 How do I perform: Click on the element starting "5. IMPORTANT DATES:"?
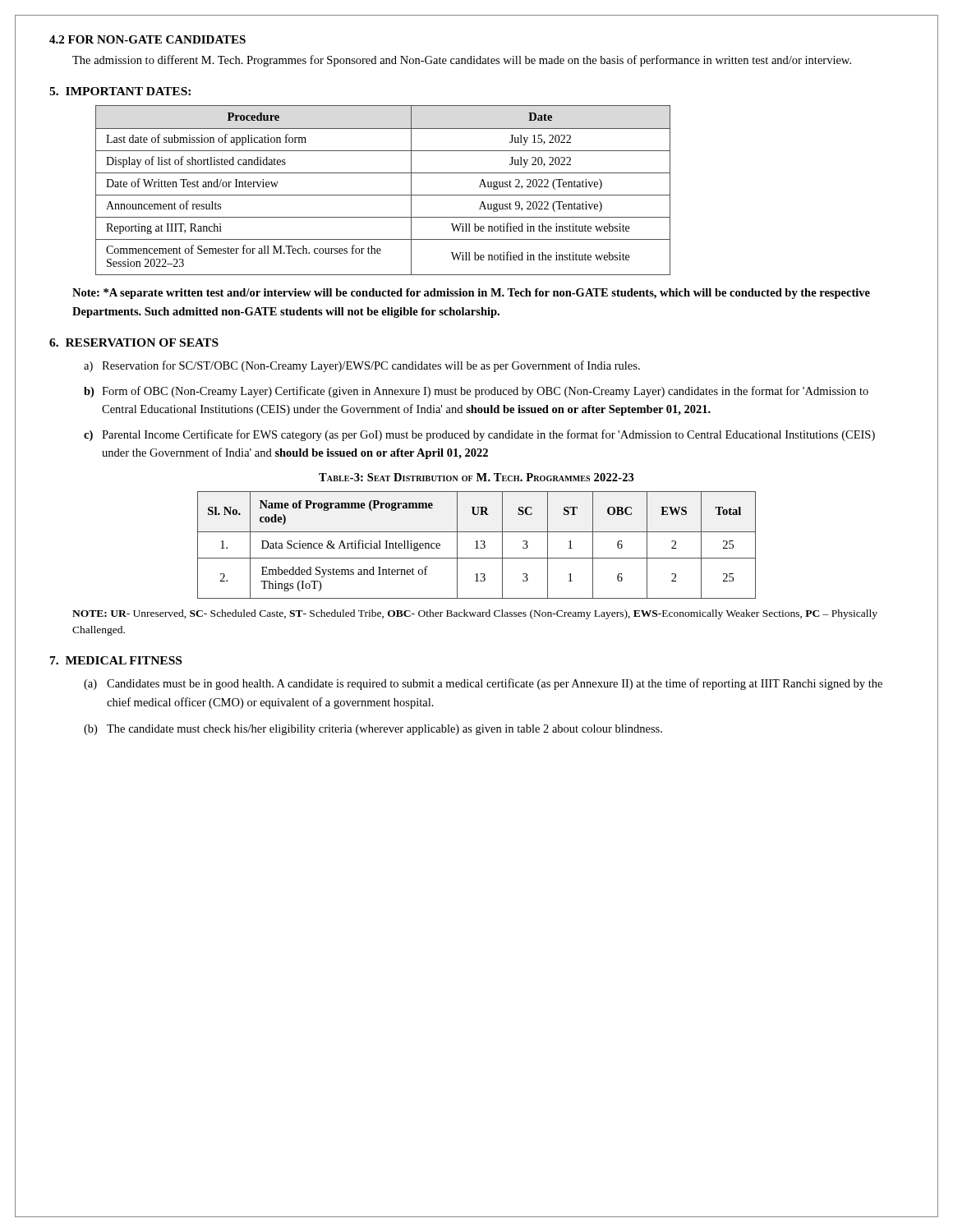pyautogui.click(x=121, y=91)
